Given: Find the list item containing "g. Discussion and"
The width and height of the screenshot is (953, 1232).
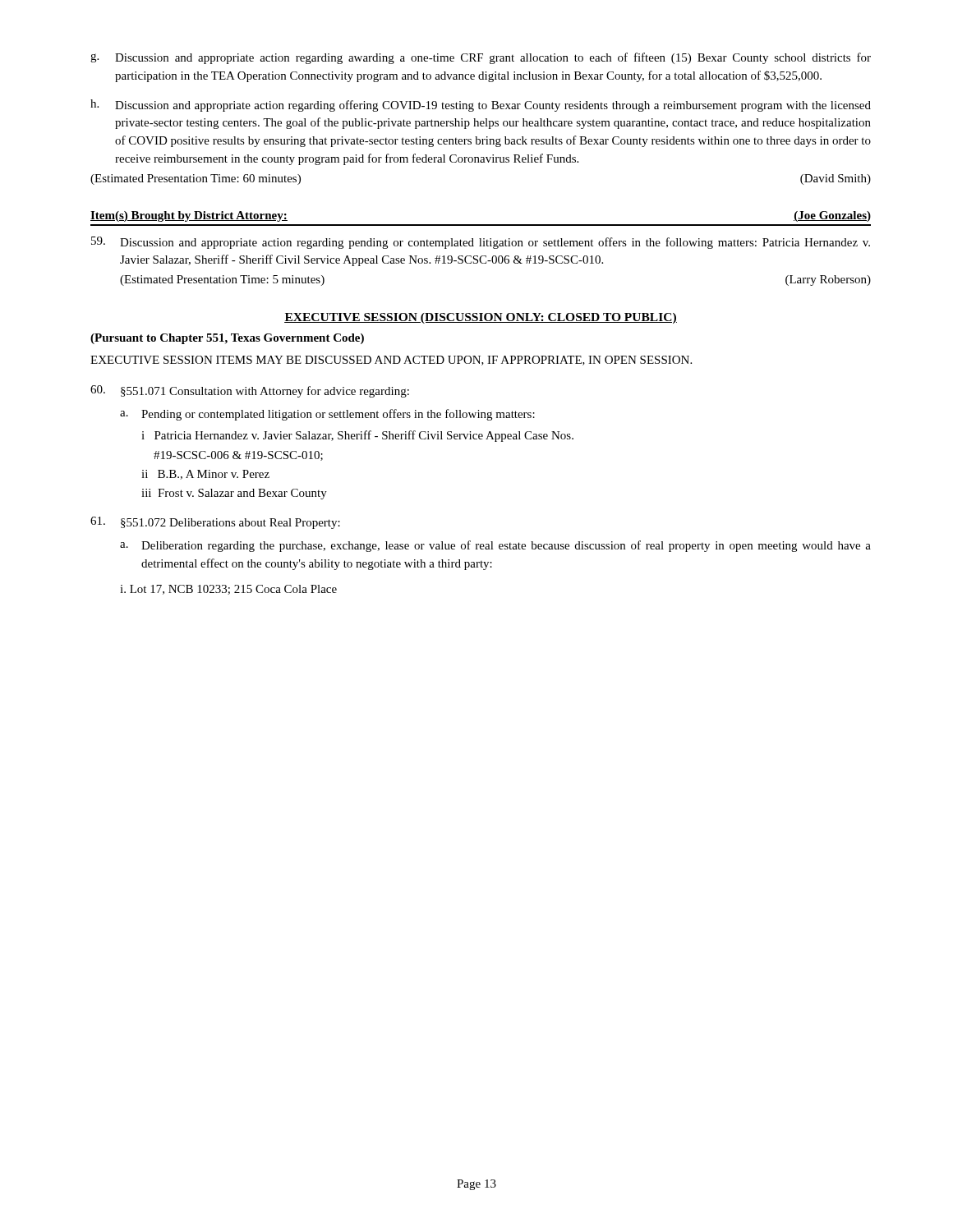Looking at the screenshot, I should [x=481, y=67].
